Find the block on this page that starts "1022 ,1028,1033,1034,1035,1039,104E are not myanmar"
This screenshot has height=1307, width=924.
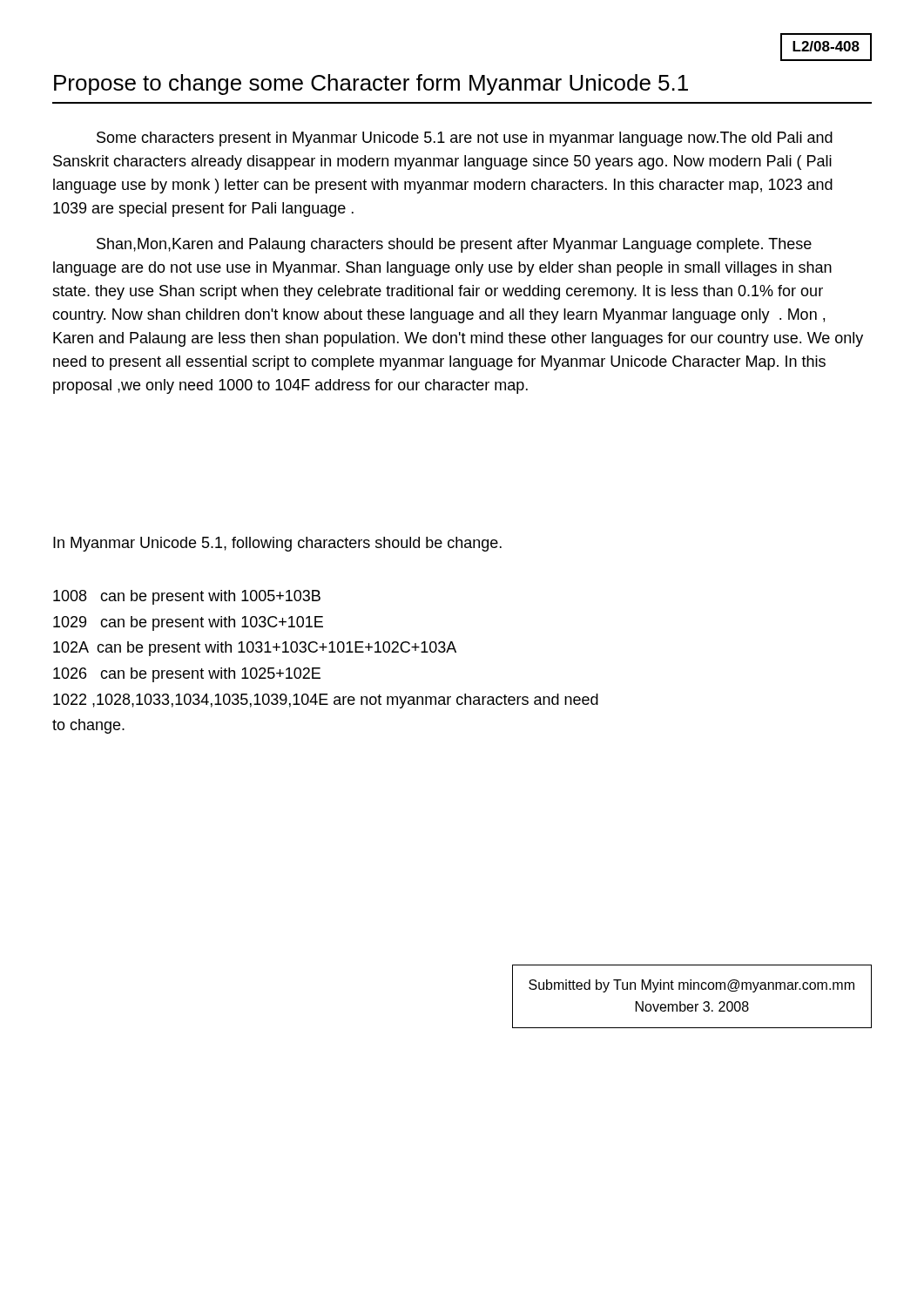tap(462, 713)
